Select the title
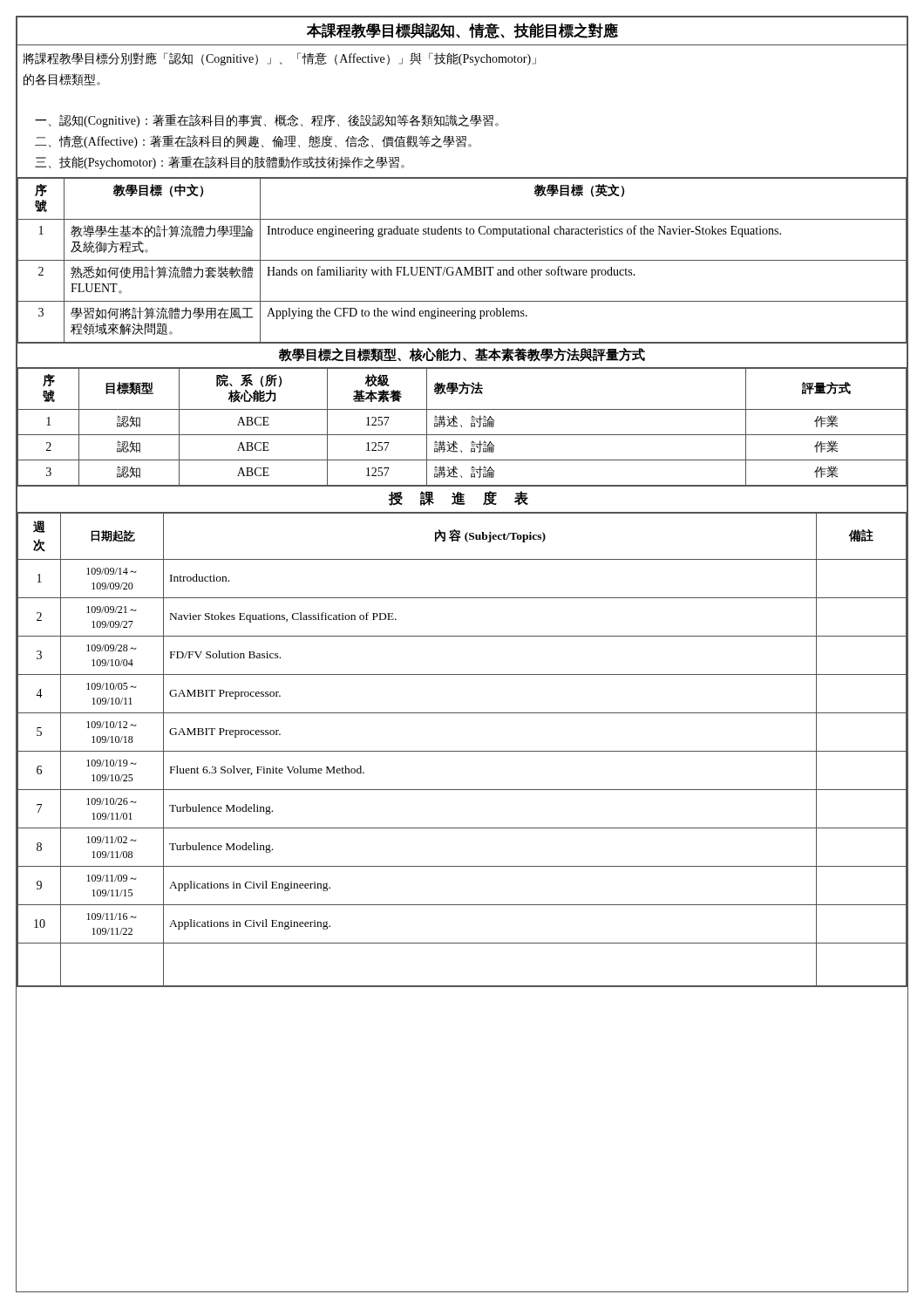The height and width of the screenshot is (1308, 924). pos(462,31)
